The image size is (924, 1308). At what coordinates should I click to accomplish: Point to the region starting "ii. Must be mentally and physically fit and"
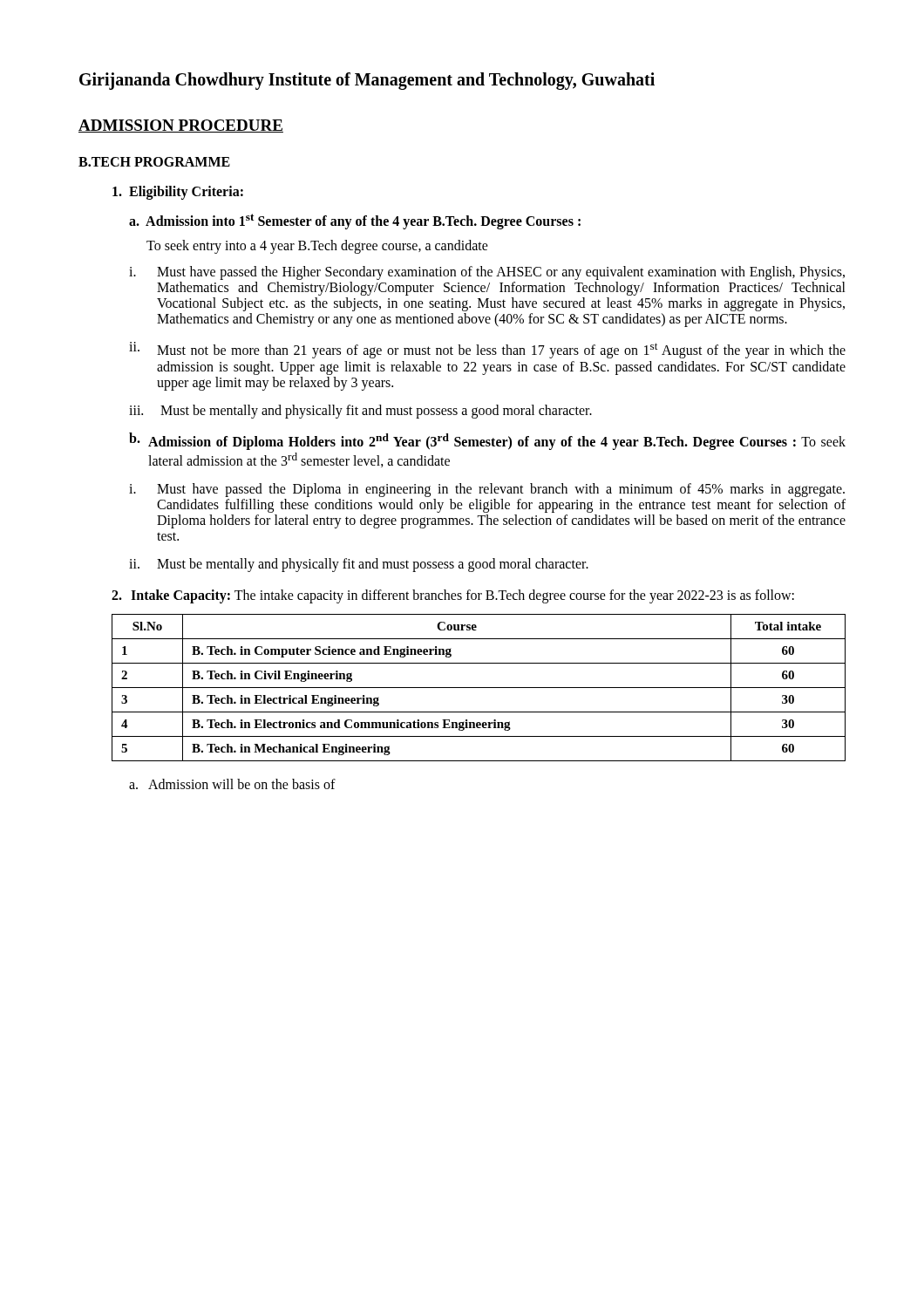pos(359,564)
